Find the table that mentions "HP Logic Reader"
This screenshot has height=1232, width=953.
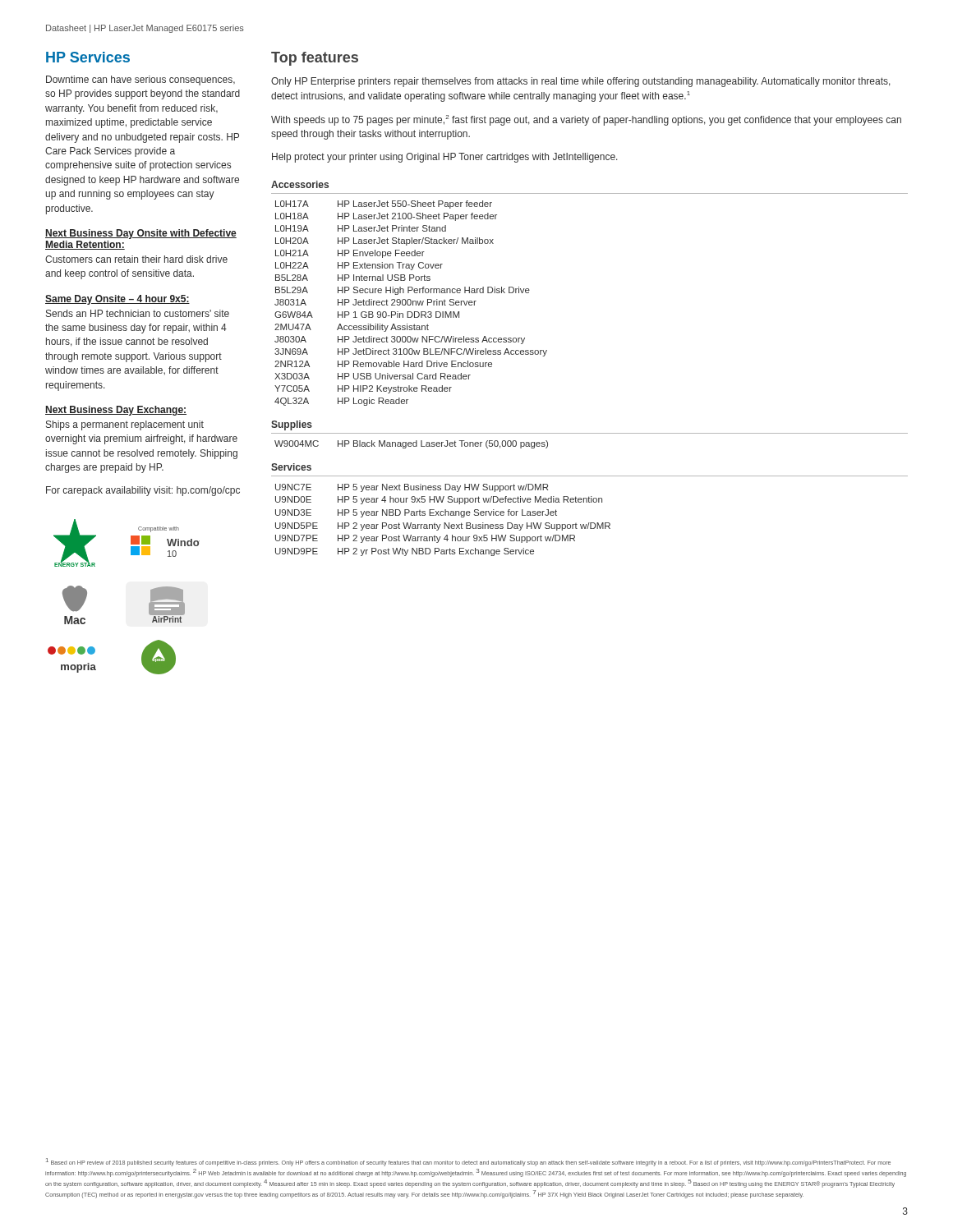tap(589, 303)
